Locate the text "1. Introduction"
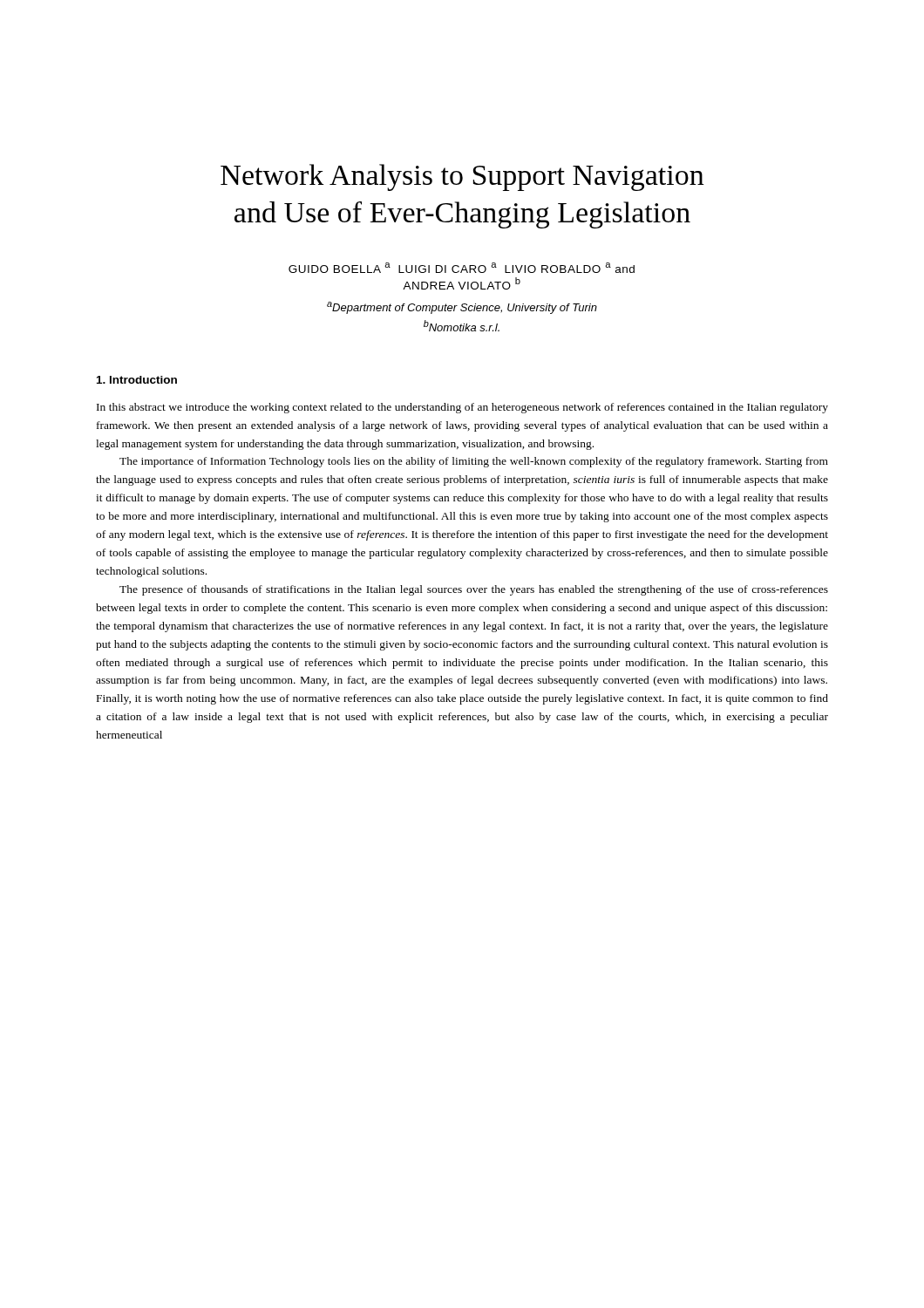 point(137,379)
